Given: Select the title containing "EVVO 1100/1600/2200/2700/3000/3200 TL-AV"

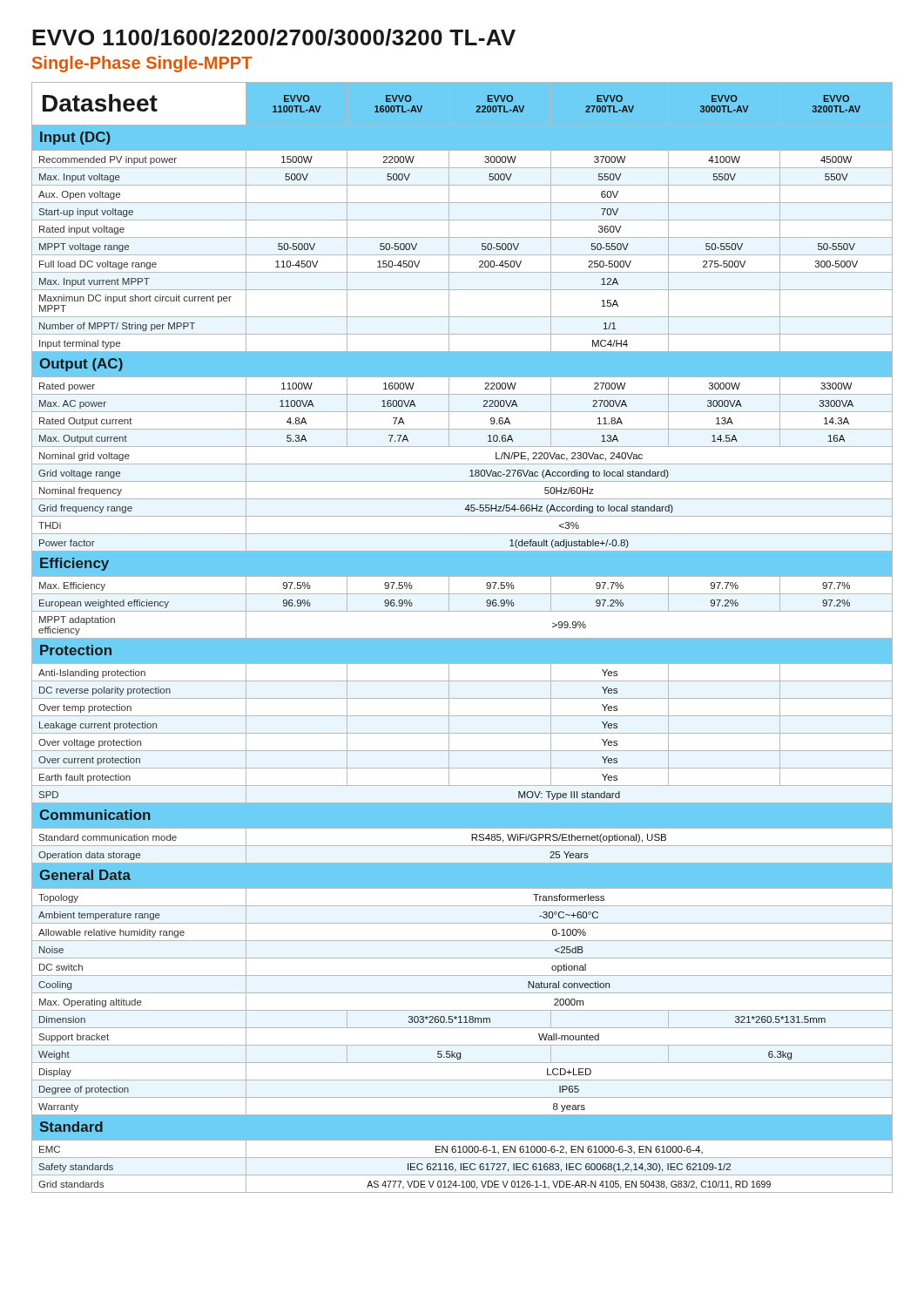Looking at the screenshot, I should (x=274, y=38).
